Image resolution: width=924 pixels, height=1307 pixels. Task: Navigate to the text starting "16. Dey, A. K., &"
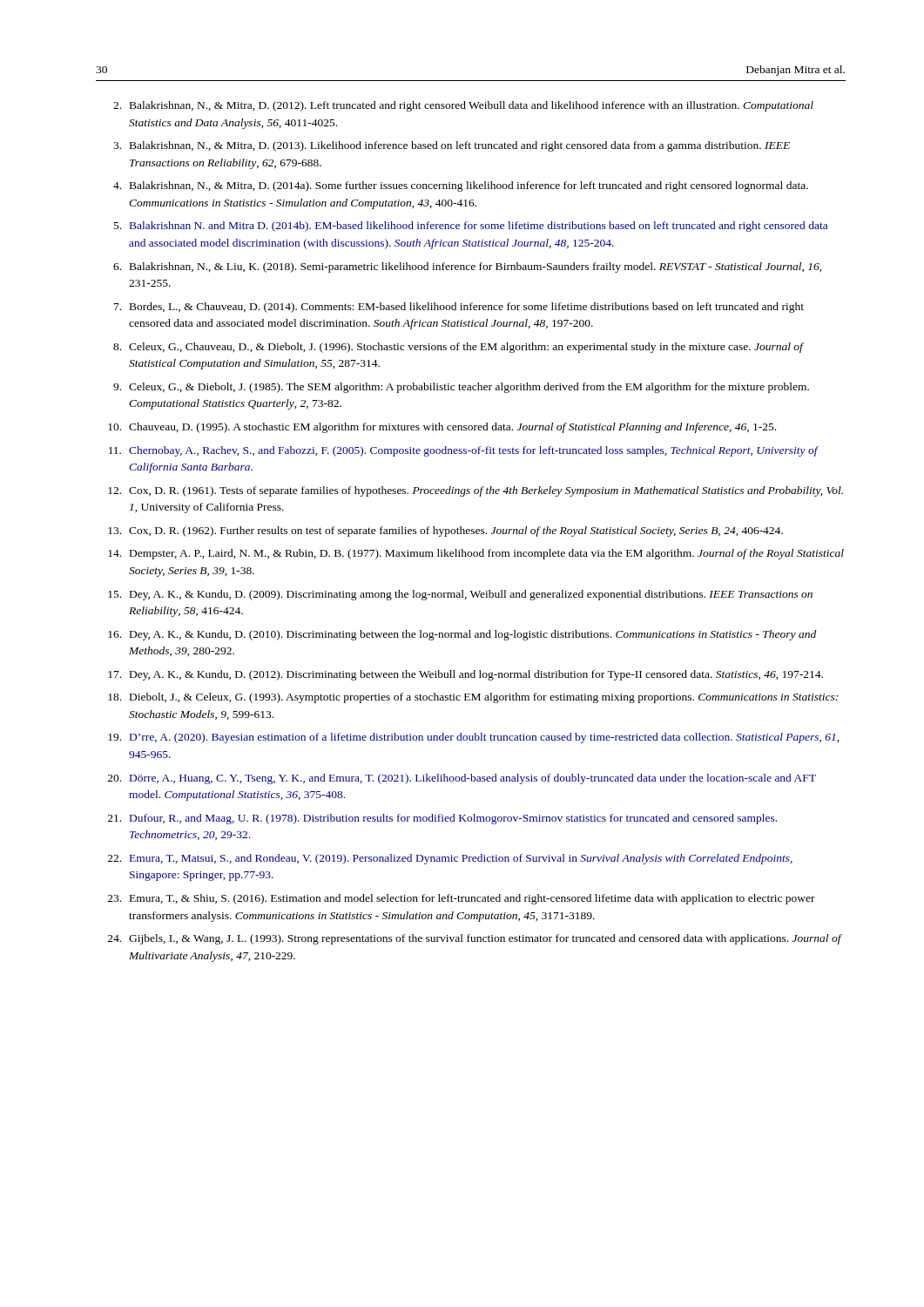click(x=471, y=642)
